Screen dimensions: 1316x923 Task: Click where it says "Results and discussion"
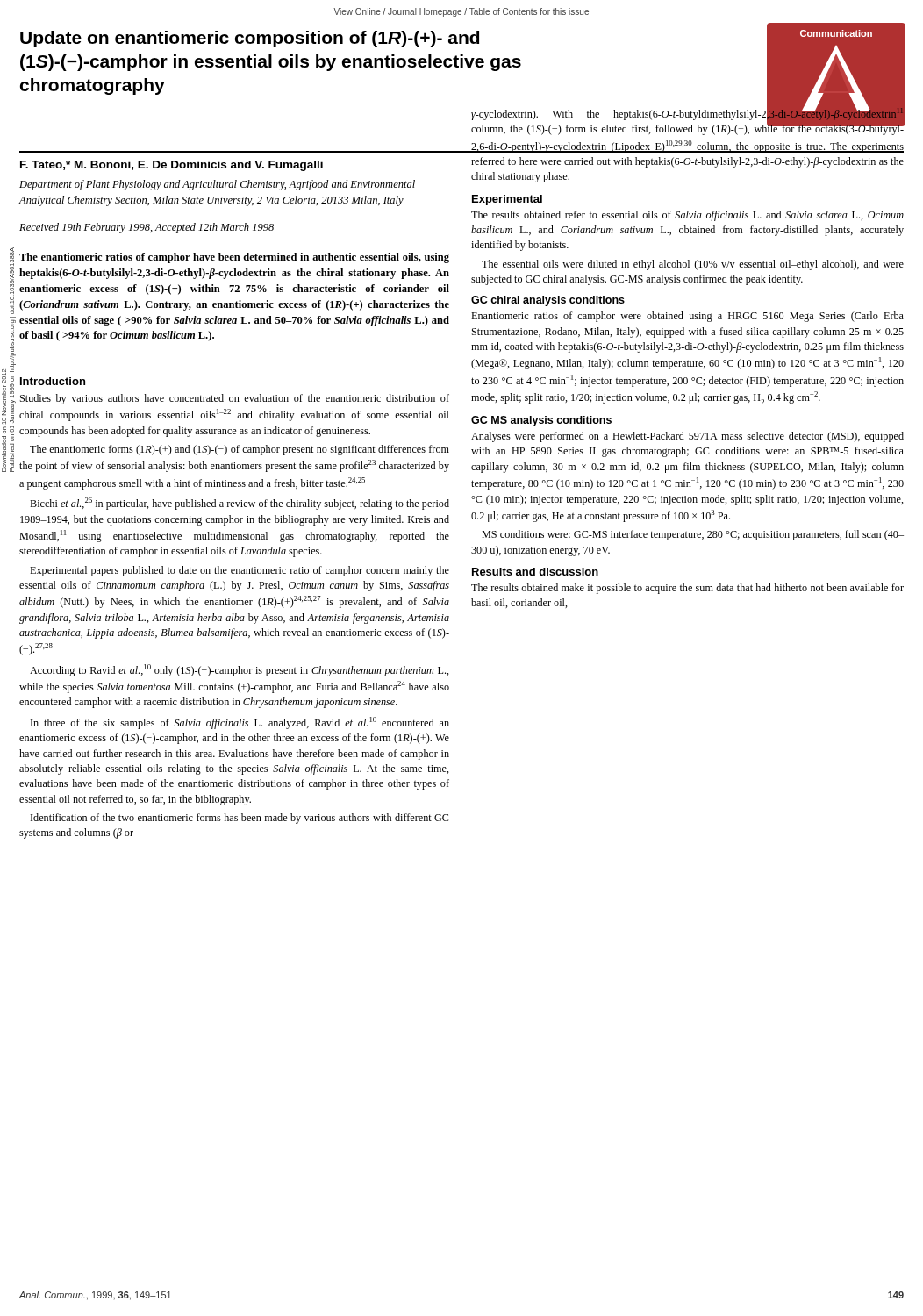(x=535, y=572)
